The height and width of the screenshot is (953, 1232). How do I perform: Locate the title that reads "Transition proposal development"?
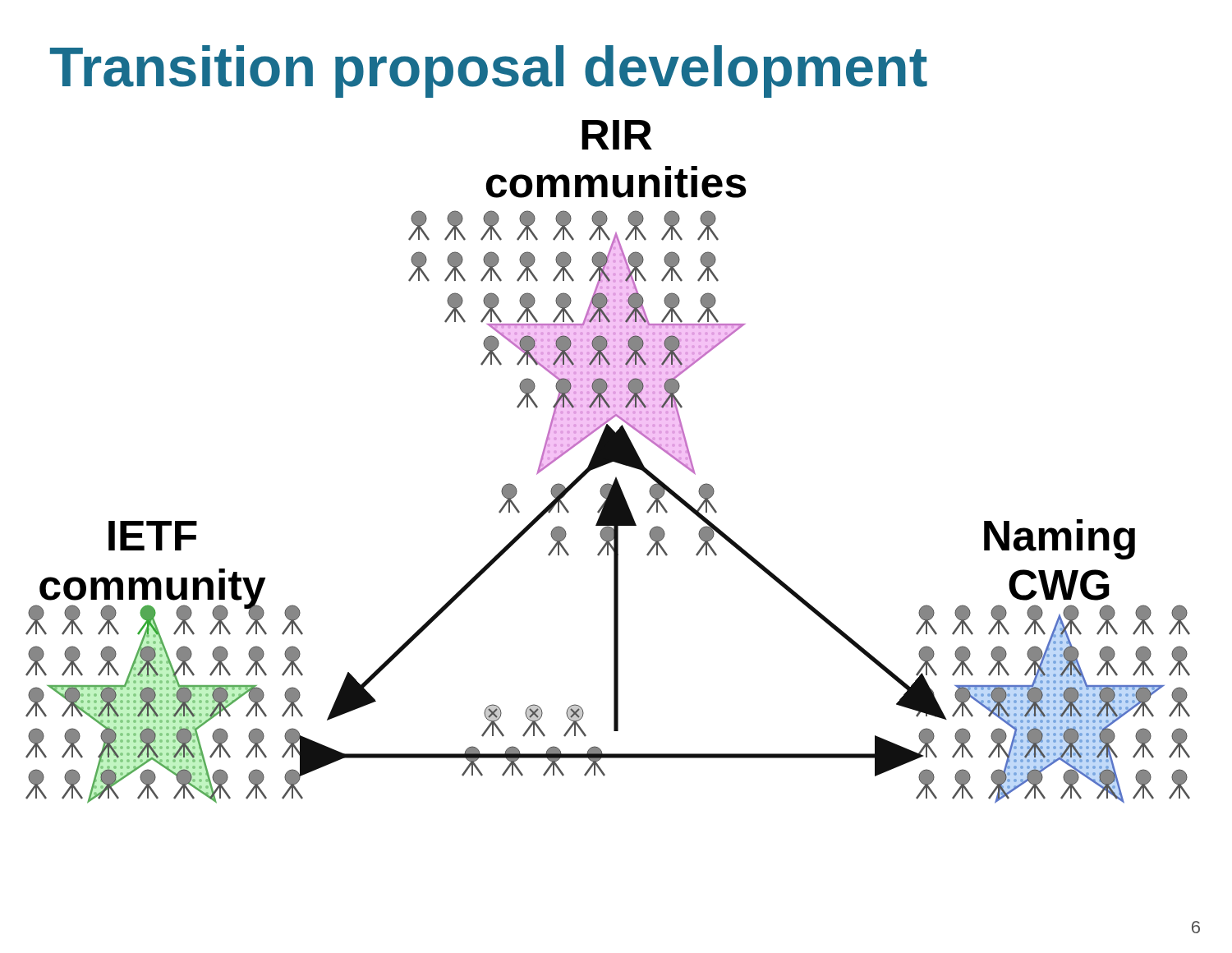coord(488,67)
